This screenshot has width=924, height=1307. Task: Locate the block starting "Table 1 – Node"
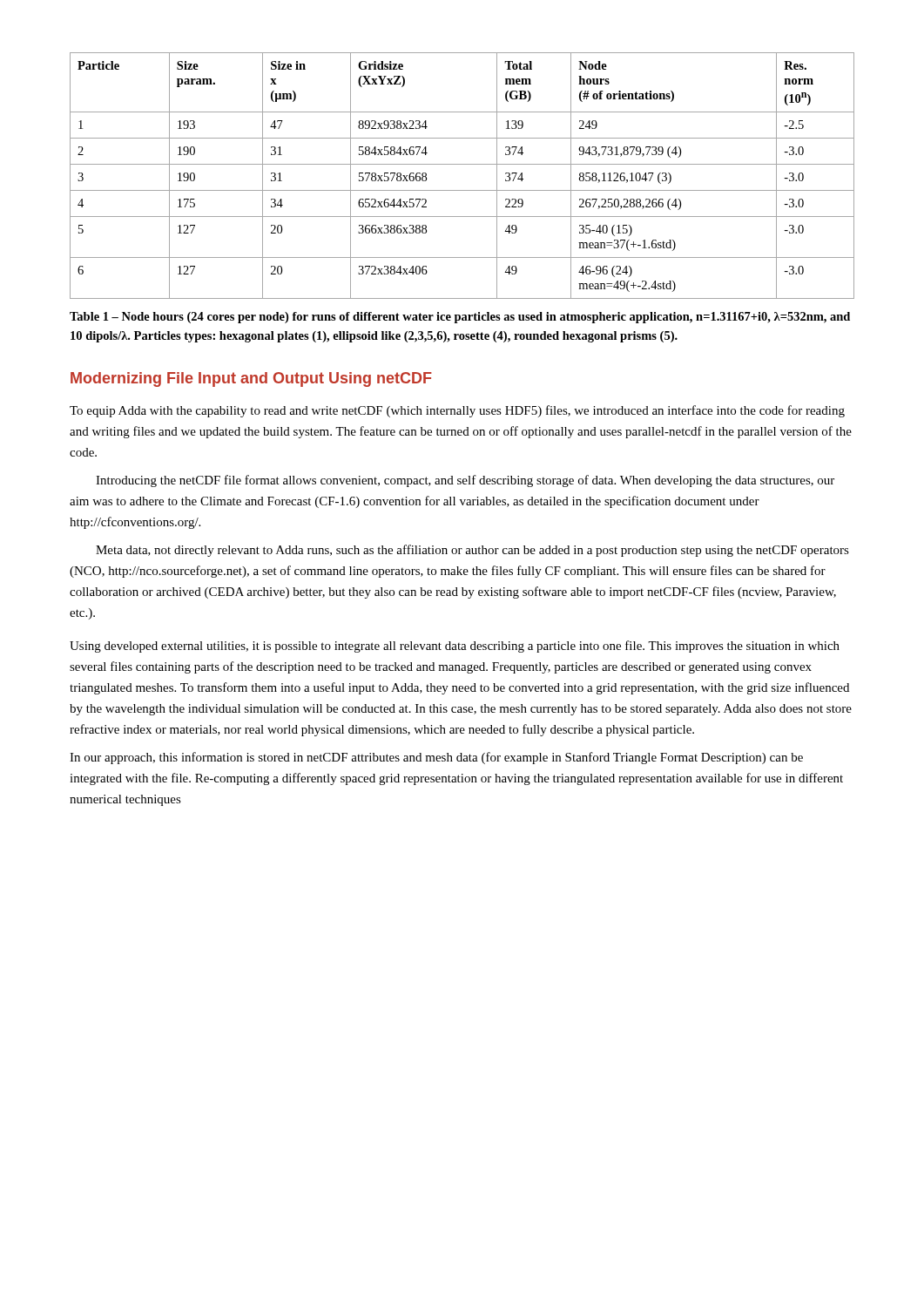[x=460, y=326]
